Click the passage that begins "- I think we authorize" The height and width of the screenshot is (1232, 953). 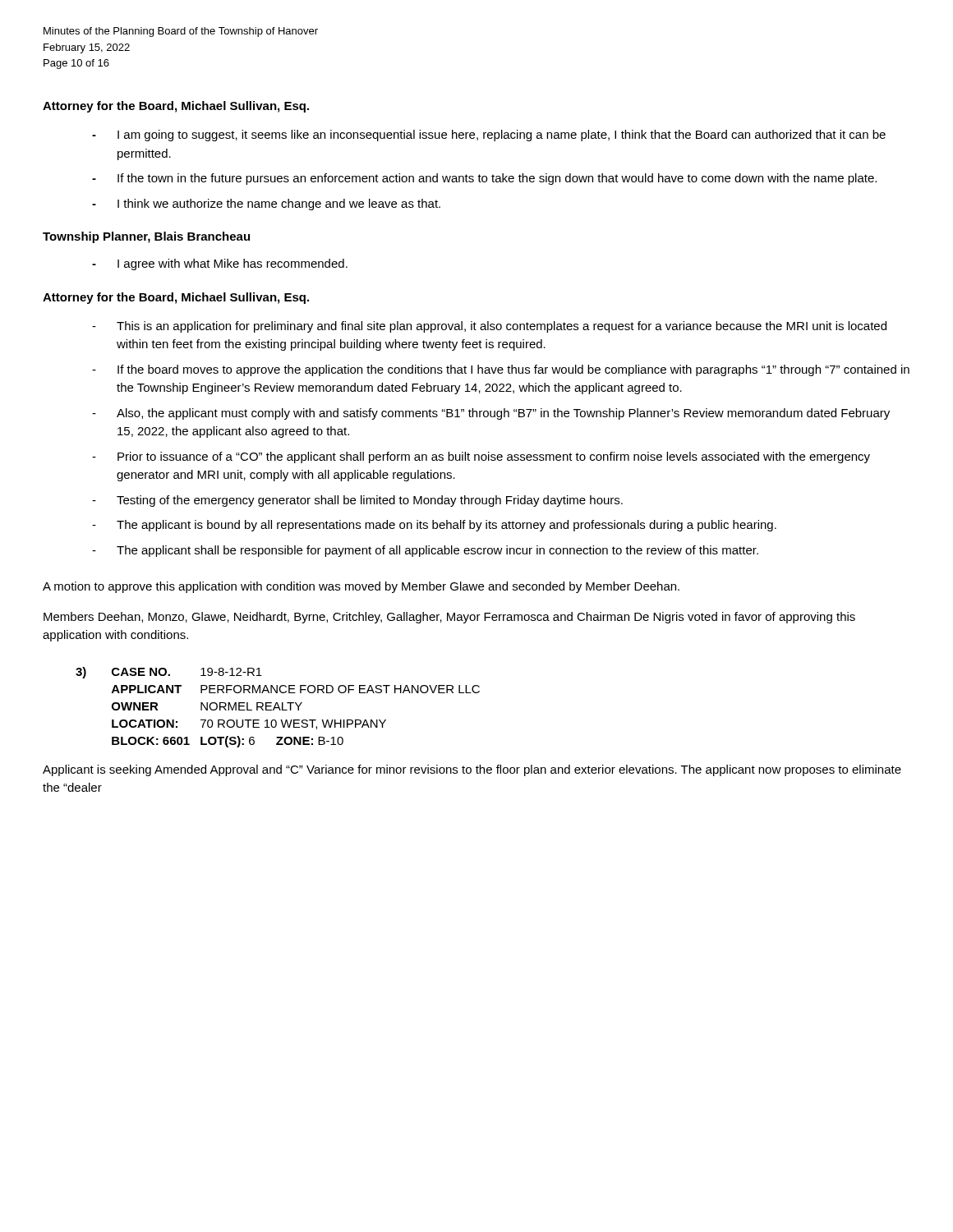tap(267, 204)
